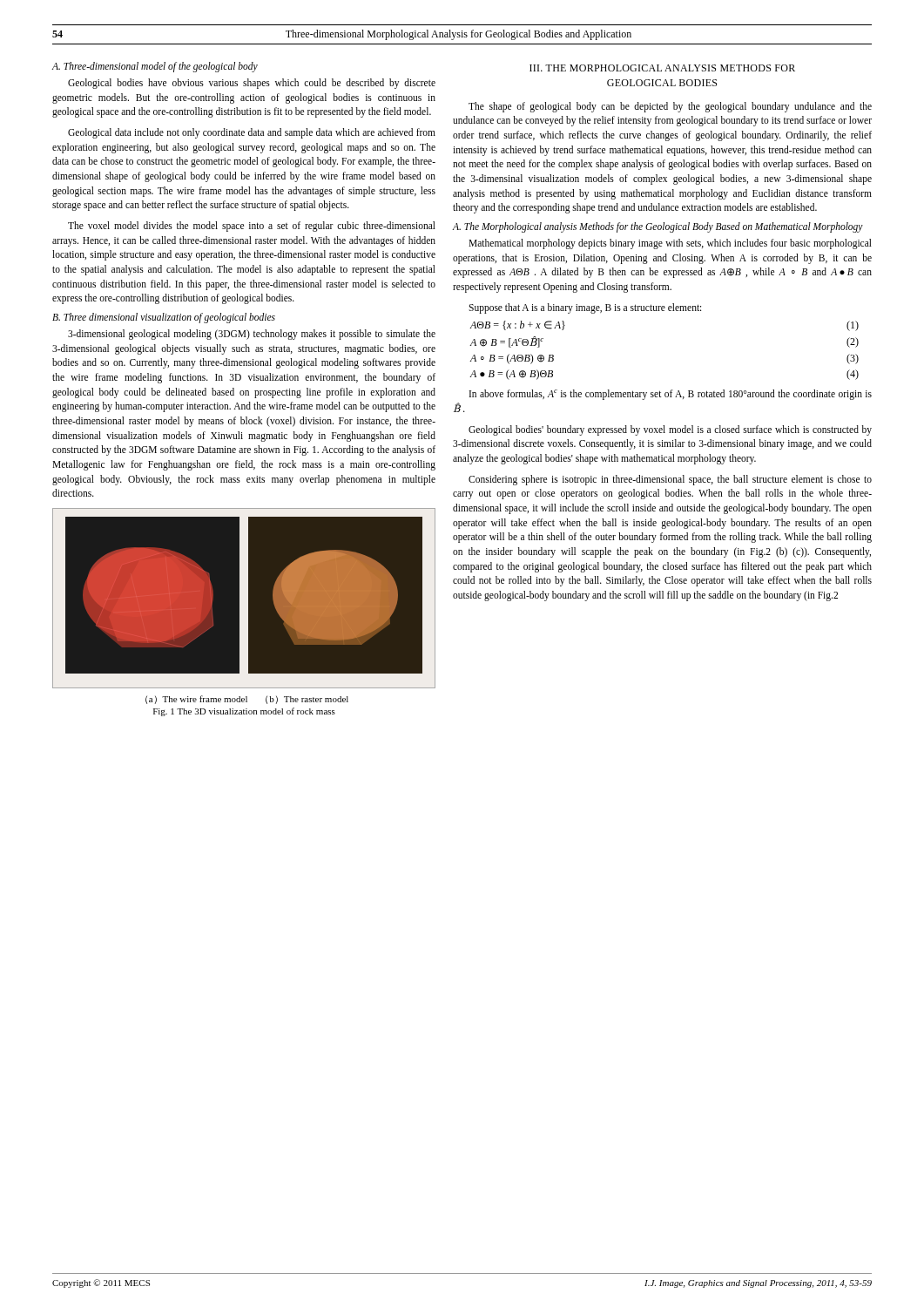Select the text block with the text "In above formulas,"
The image size is (924, 1307).
tap(662, 401)
